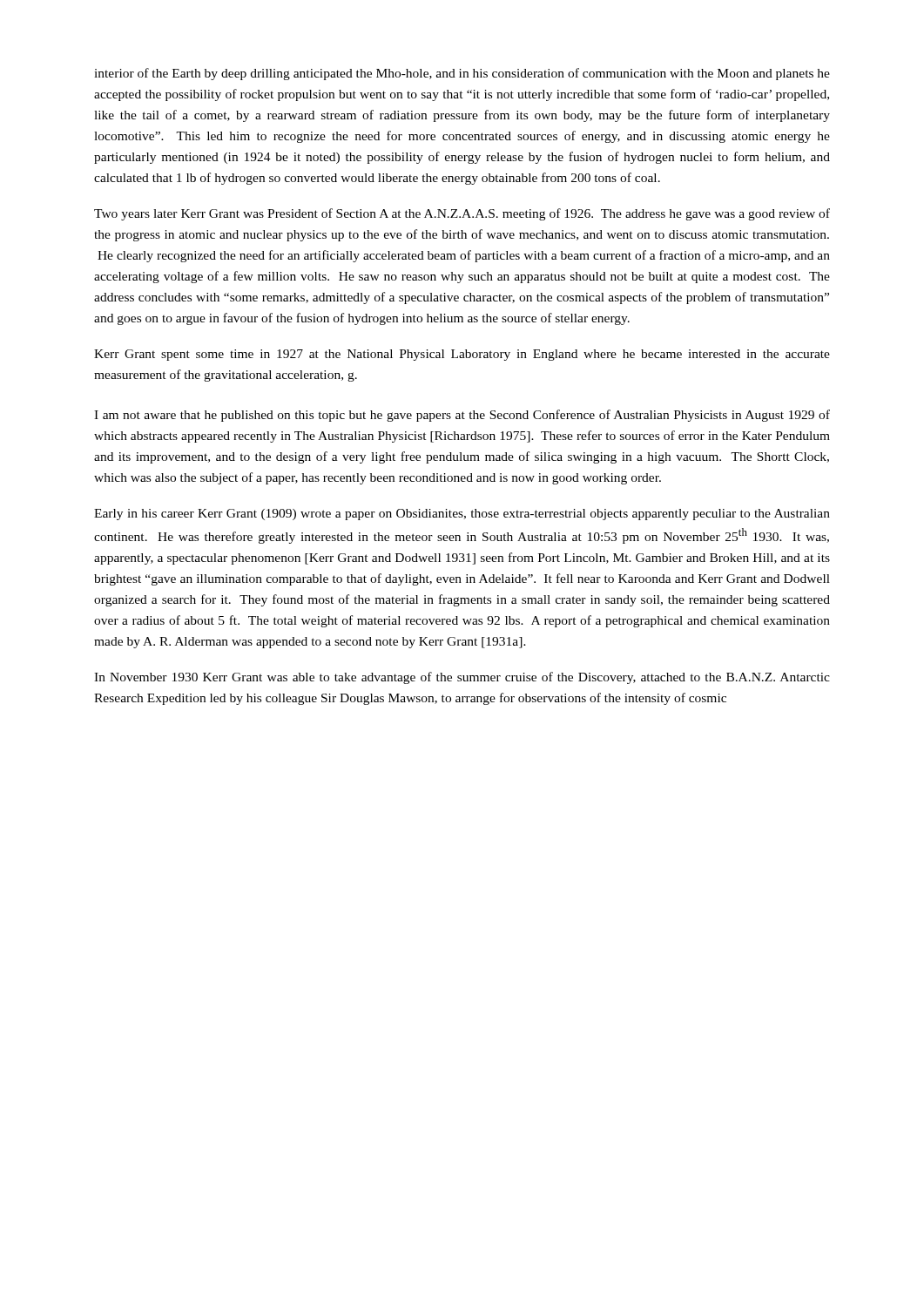
Task: Point to the block starting "I am not aware that he"
Action: (x=462, y=446)
